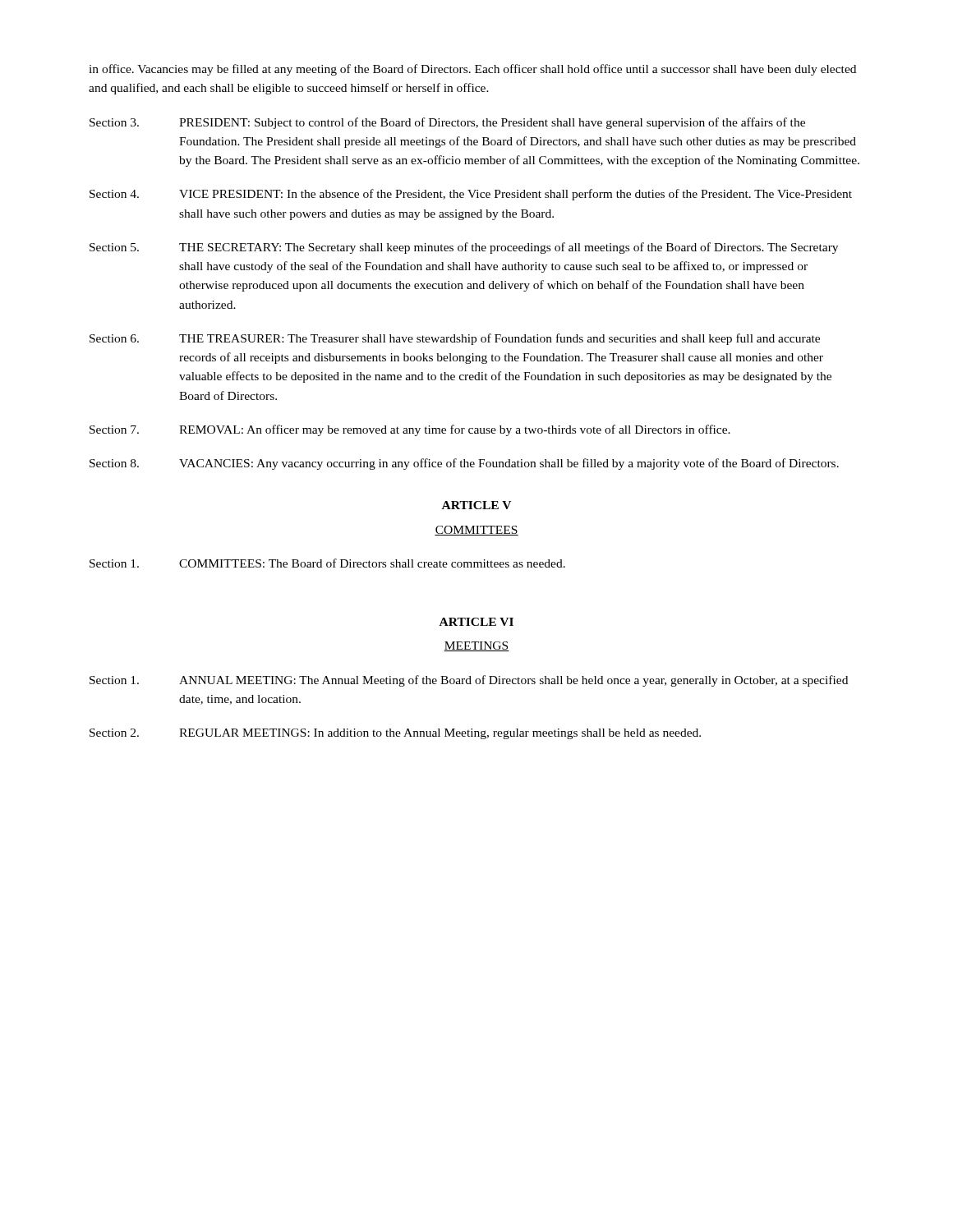Locate the text block starting "Section 1.ANNUAL MEETING: The Annual Meeting of"
The image size is (953, 1232).
point(476,689)
